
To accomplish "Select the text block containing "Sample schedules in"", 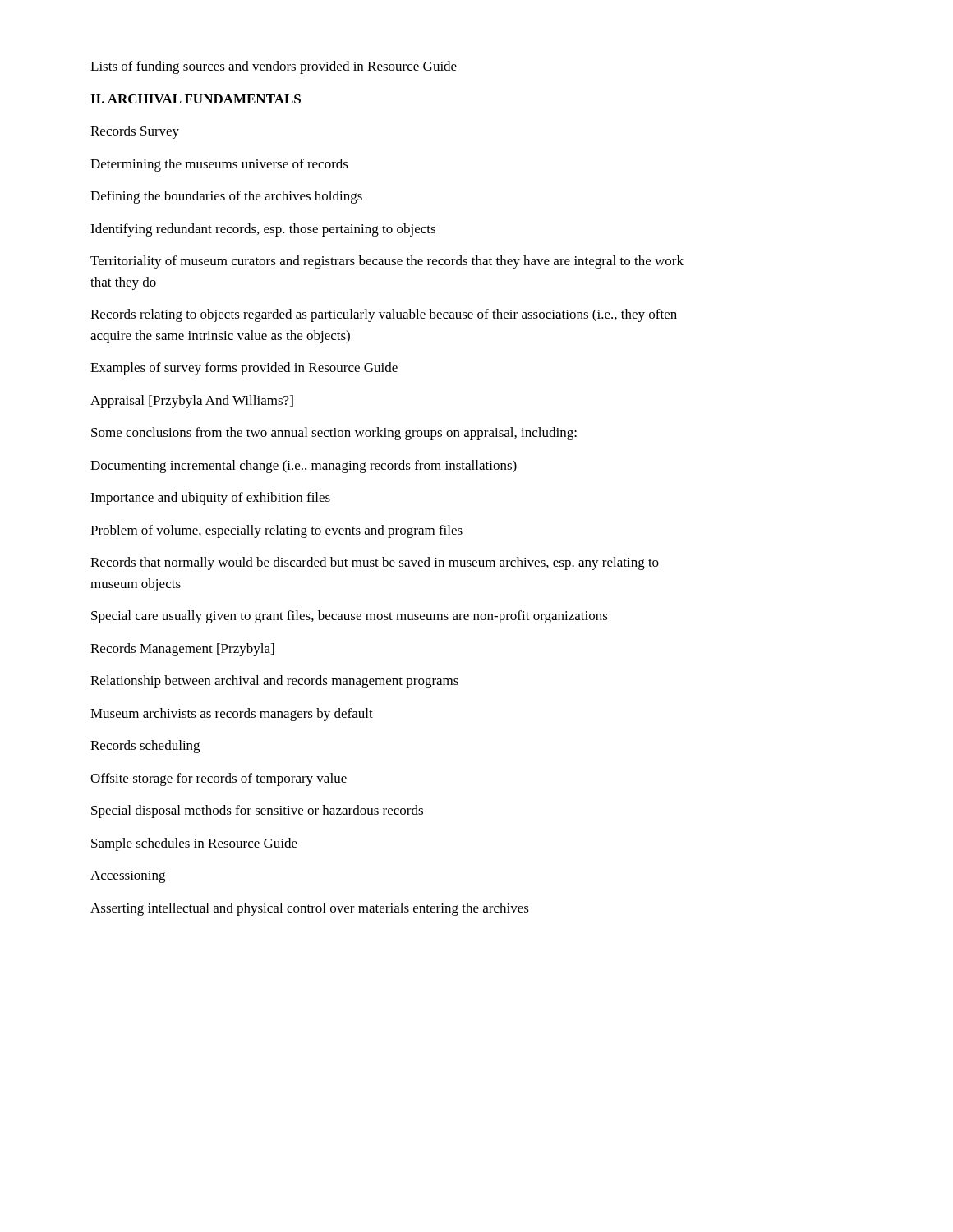I will tap(194, 843).
